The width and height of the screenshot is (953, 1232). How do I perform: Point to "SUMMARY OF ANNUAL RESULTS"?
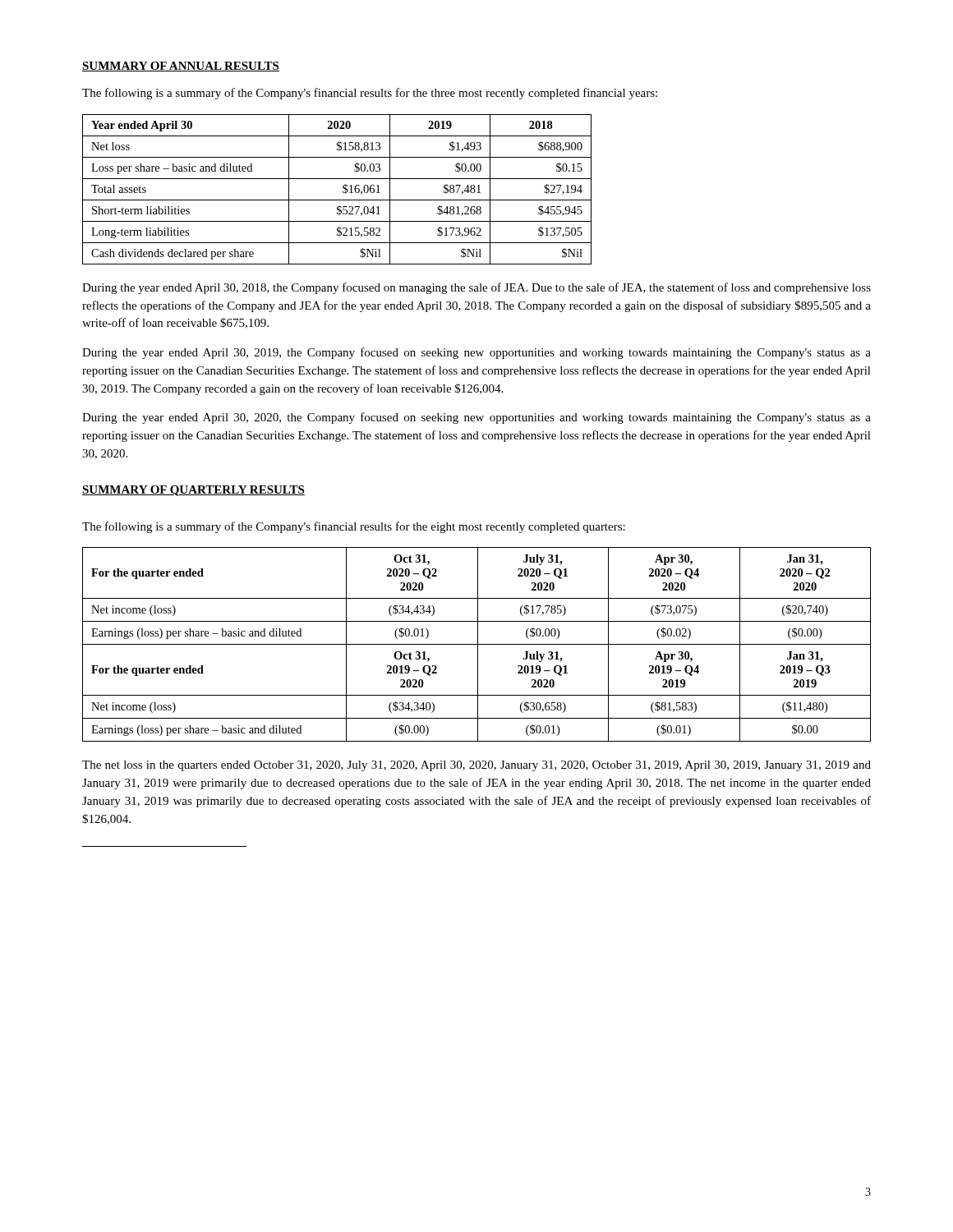click(181, 66)
